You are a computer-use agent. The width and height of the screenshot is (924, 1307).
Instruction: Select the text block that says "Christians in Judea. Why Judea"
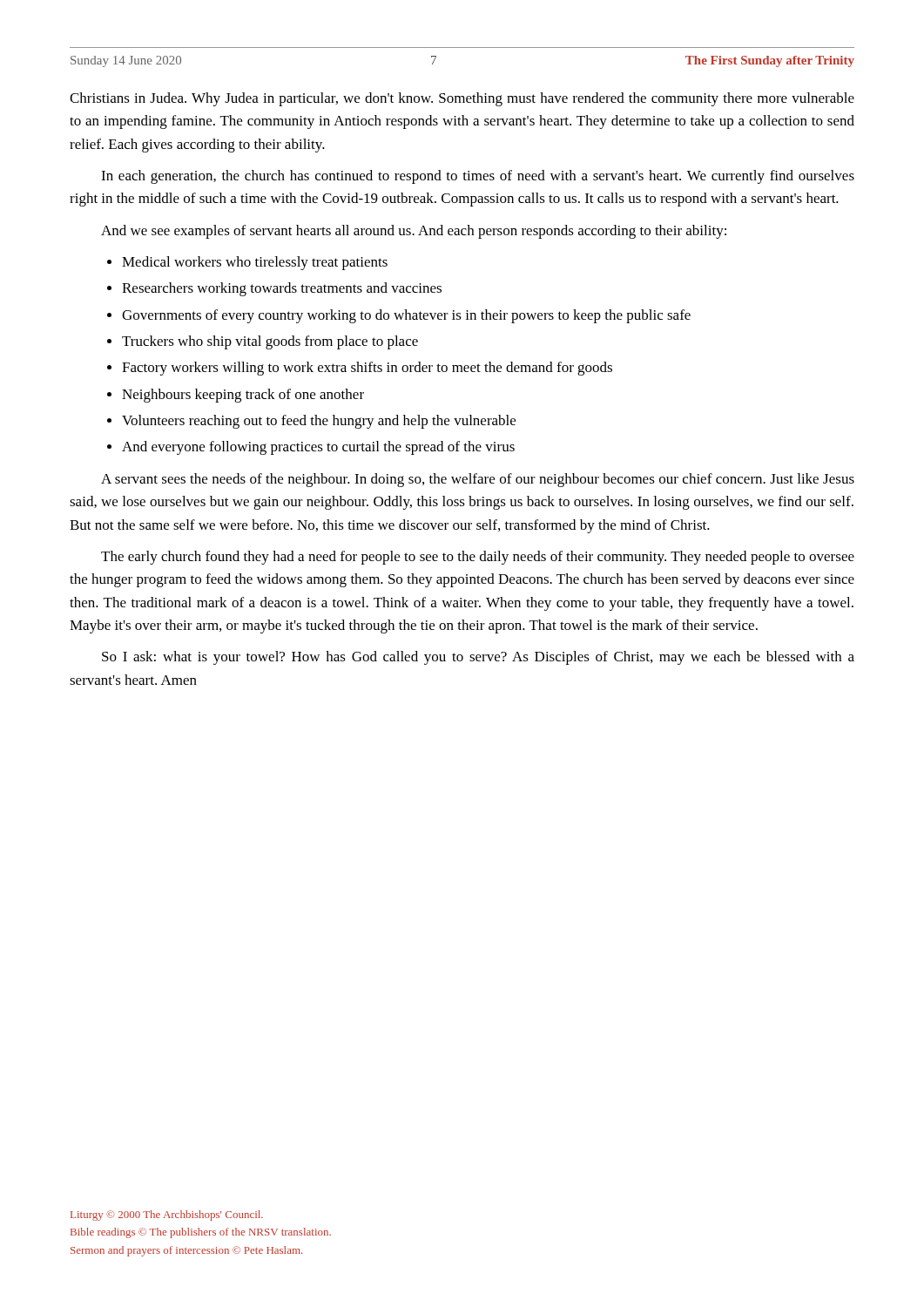pos(462,122)
